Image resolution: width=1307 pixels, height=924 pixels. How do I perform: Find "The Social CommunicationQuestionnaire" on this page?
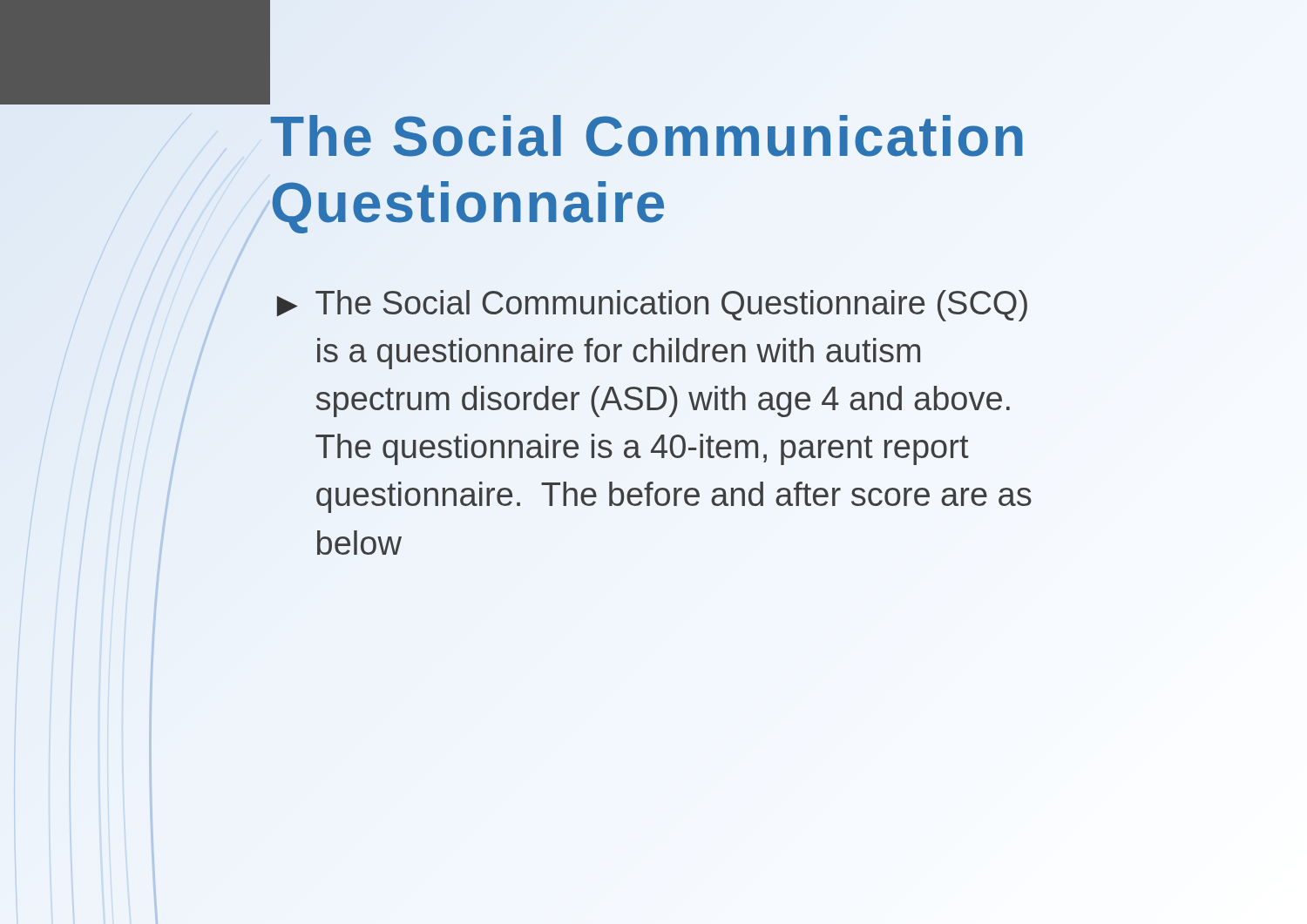[762, 170]
